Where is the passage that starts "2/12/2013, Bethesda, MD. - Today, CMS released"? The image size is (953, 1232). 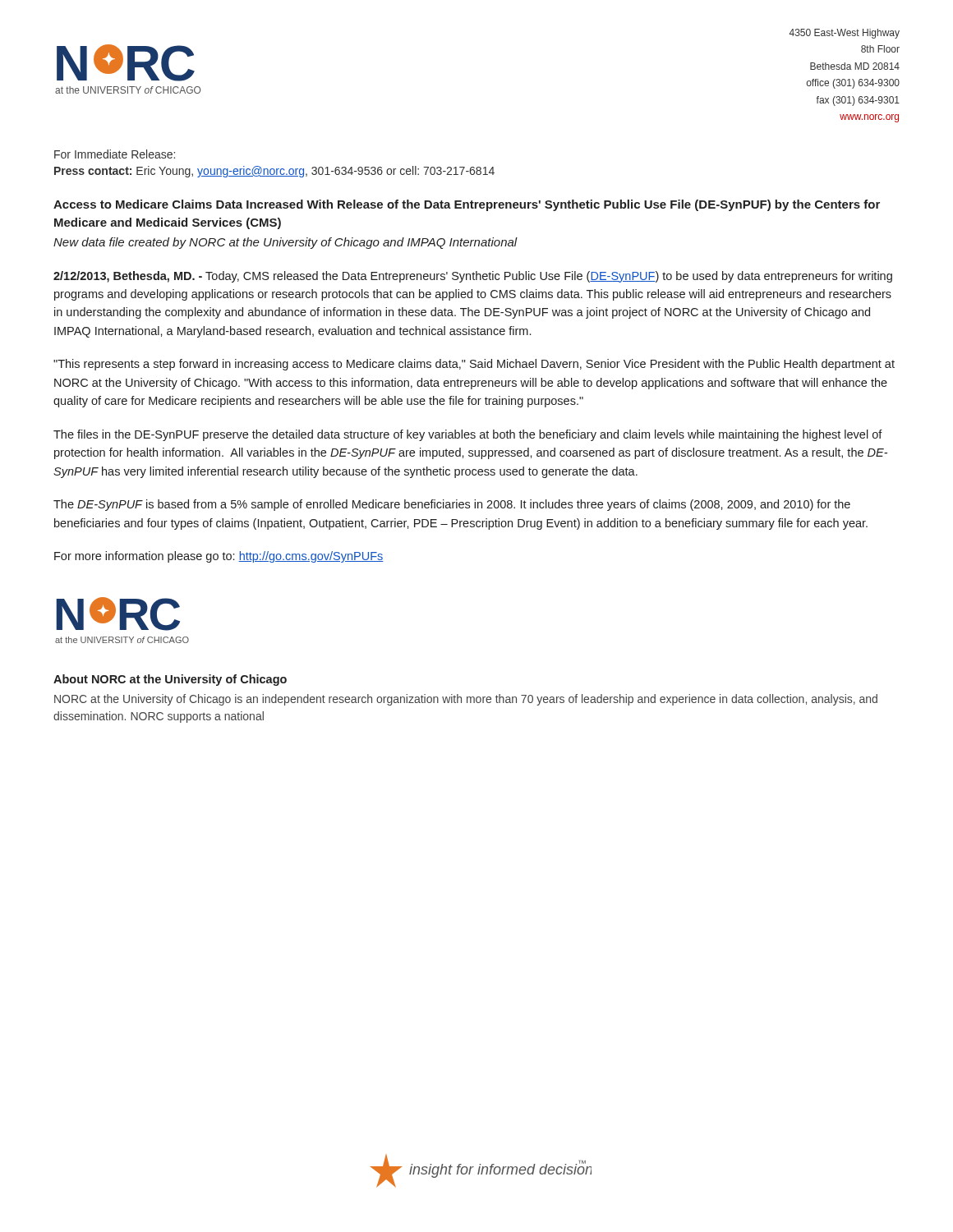tap(473, 303)
